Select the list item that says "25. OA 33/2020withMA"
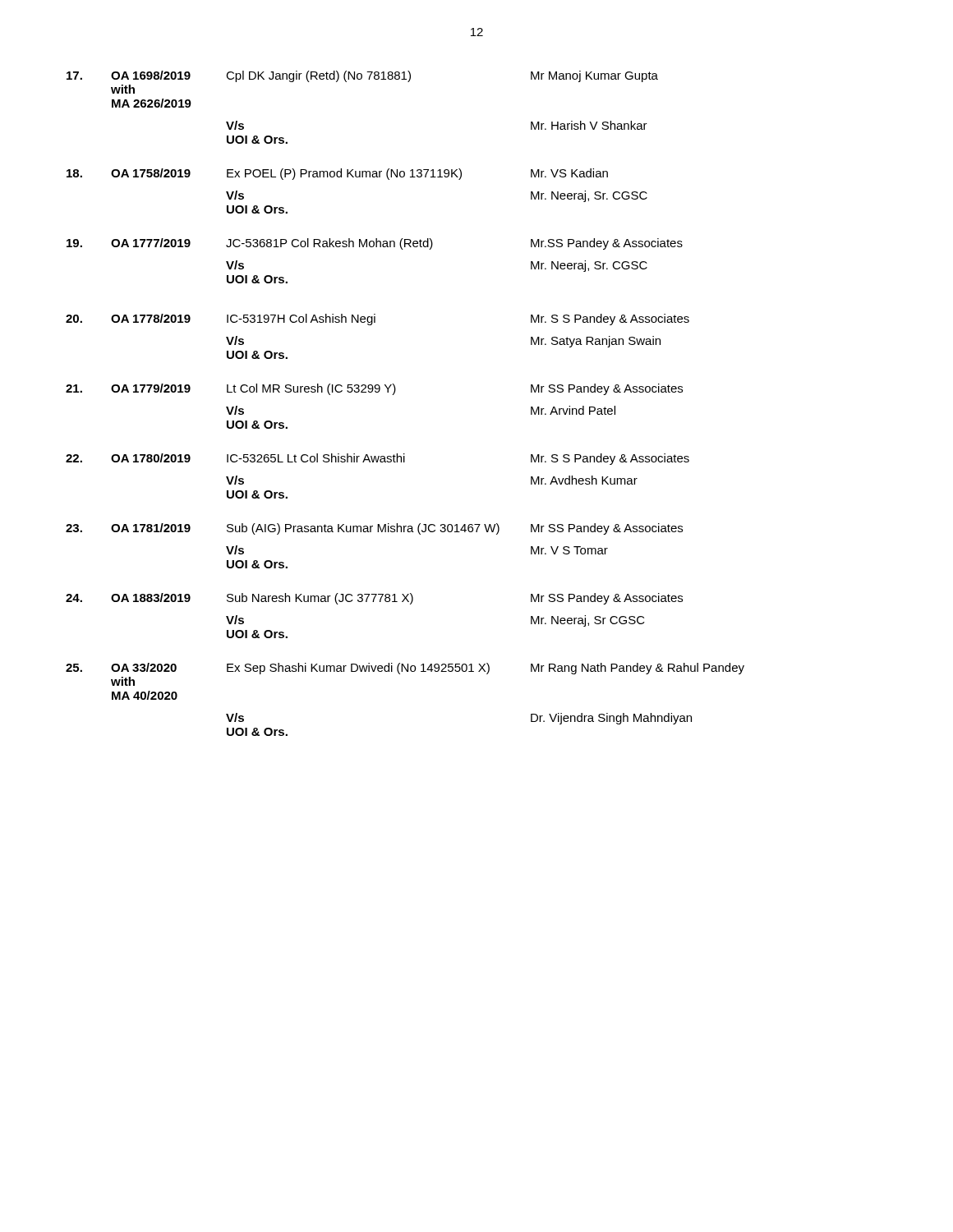Image resolution: width=953 pixels, height=1232 pixels. coord(405,669)
